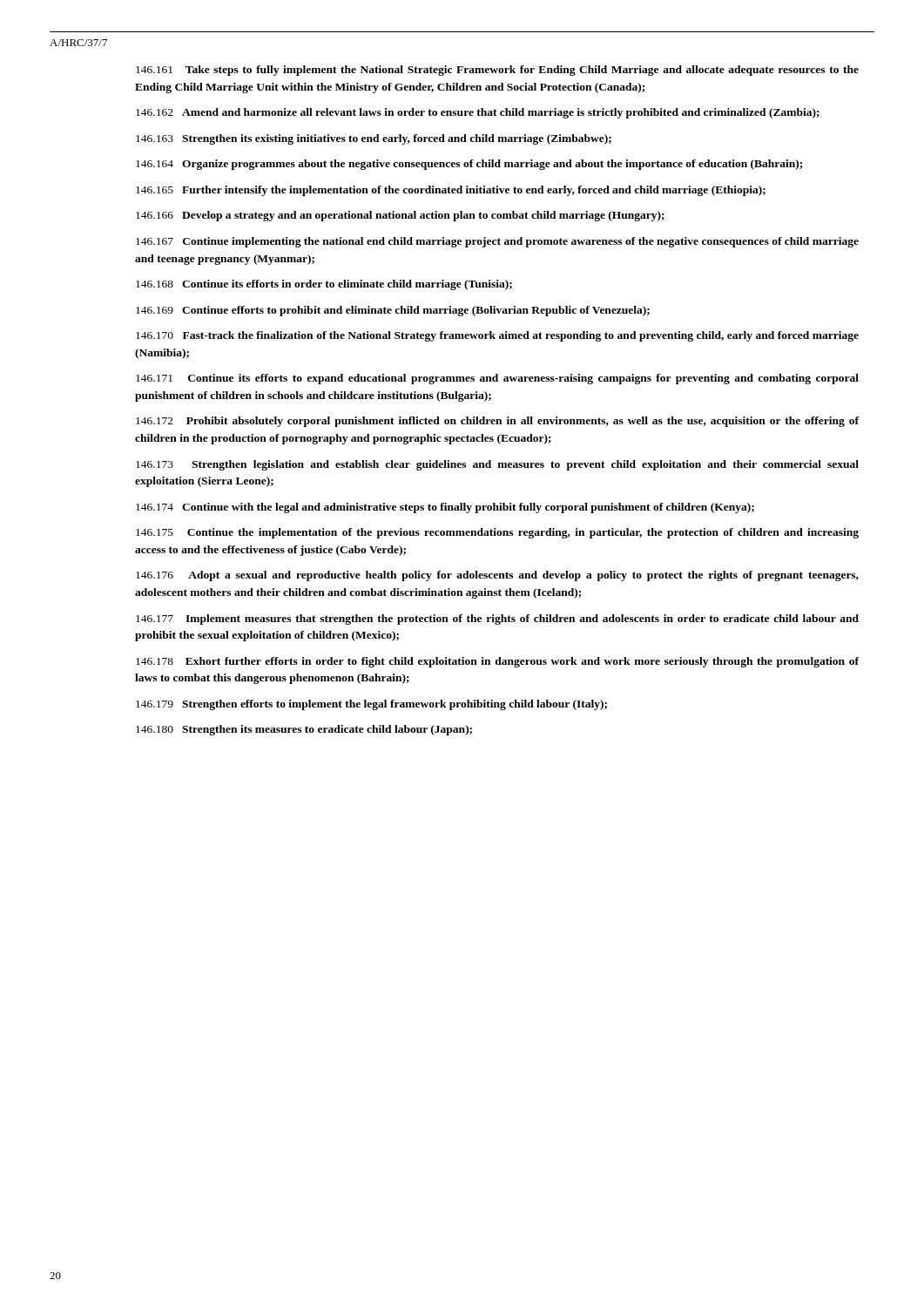Find the list item with the text "146.170 Fast-track the"
Screen dimensions: 1307x924
pos(497,344)
